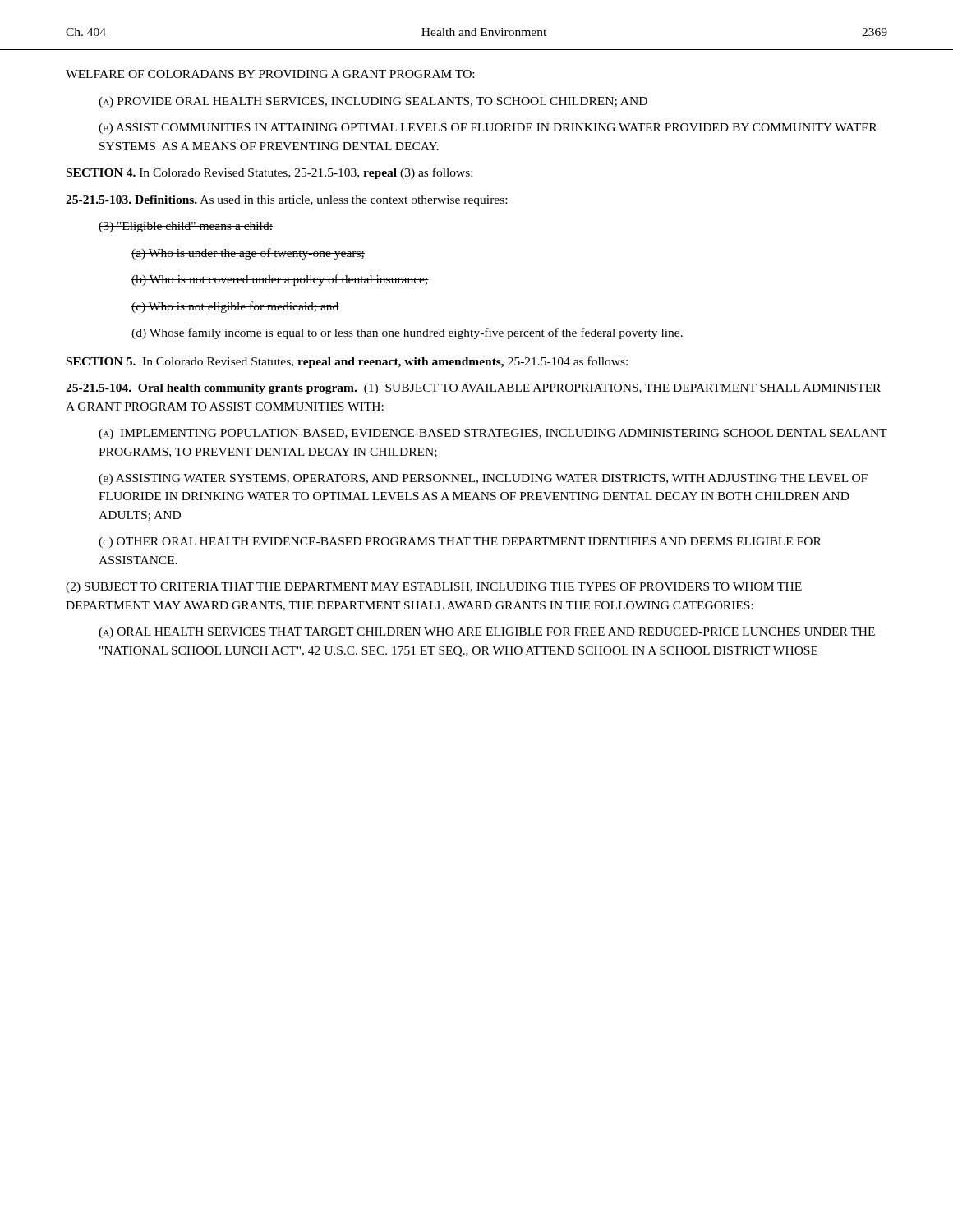Point to the text block starting "(b) Who is not"
This screenshot has height=1232, width=953.
[x=280, y=280]
